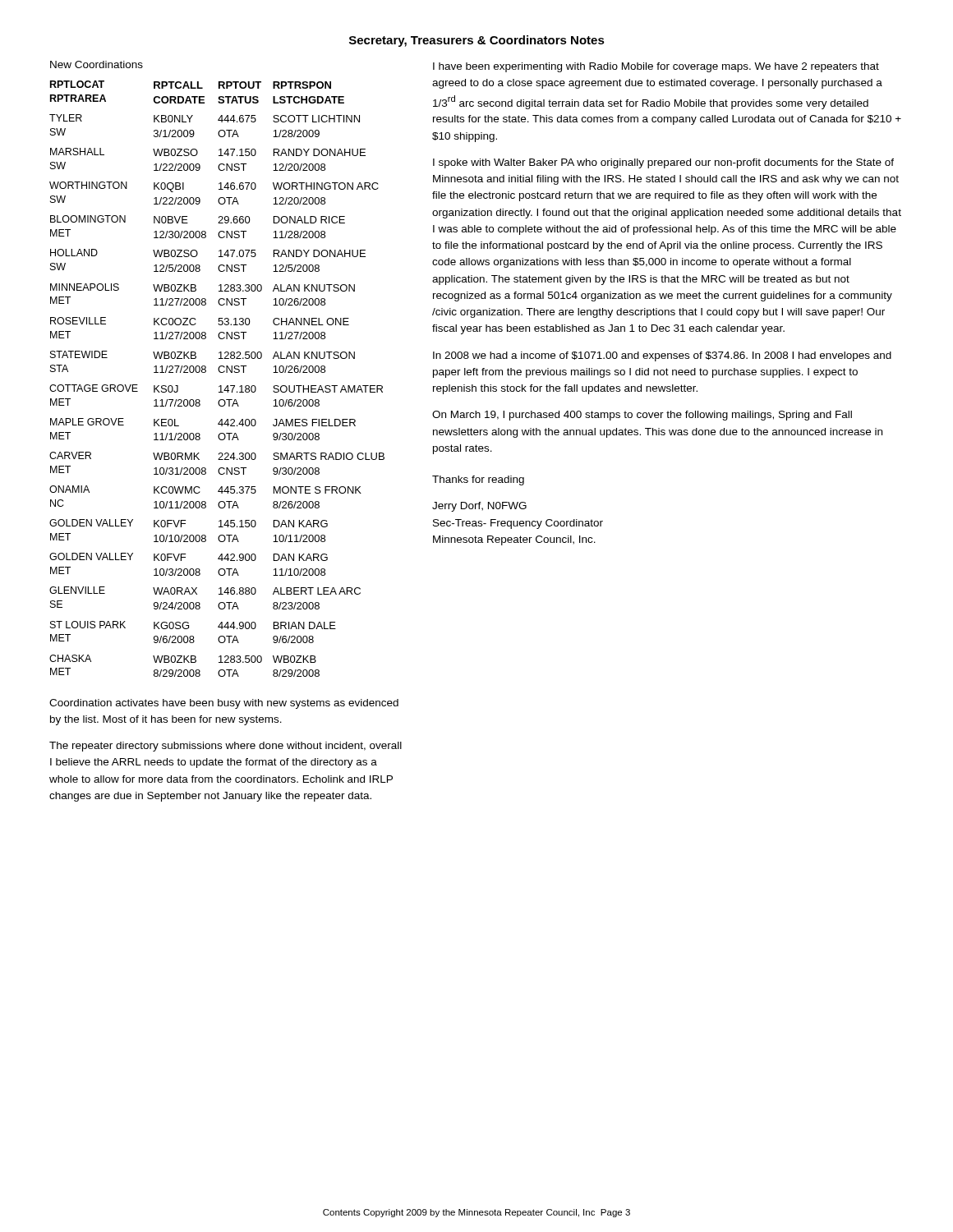Where is the passage that starts "Coordination activates have been busy with new"?
Viewport: 953px width, 1232px height.
[224, 711]
